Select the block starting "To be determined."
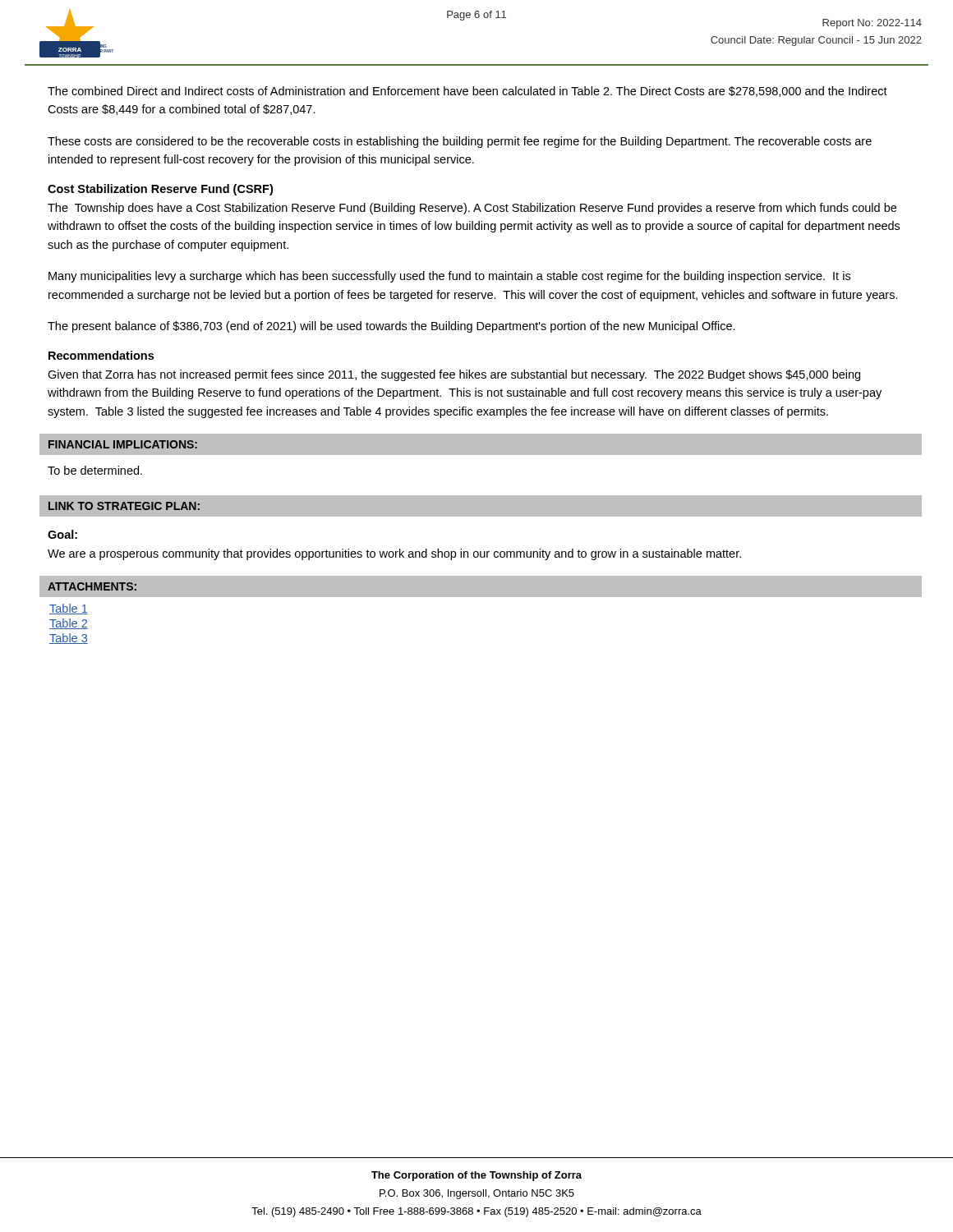Screen dimensions: 1232x953 95,471
